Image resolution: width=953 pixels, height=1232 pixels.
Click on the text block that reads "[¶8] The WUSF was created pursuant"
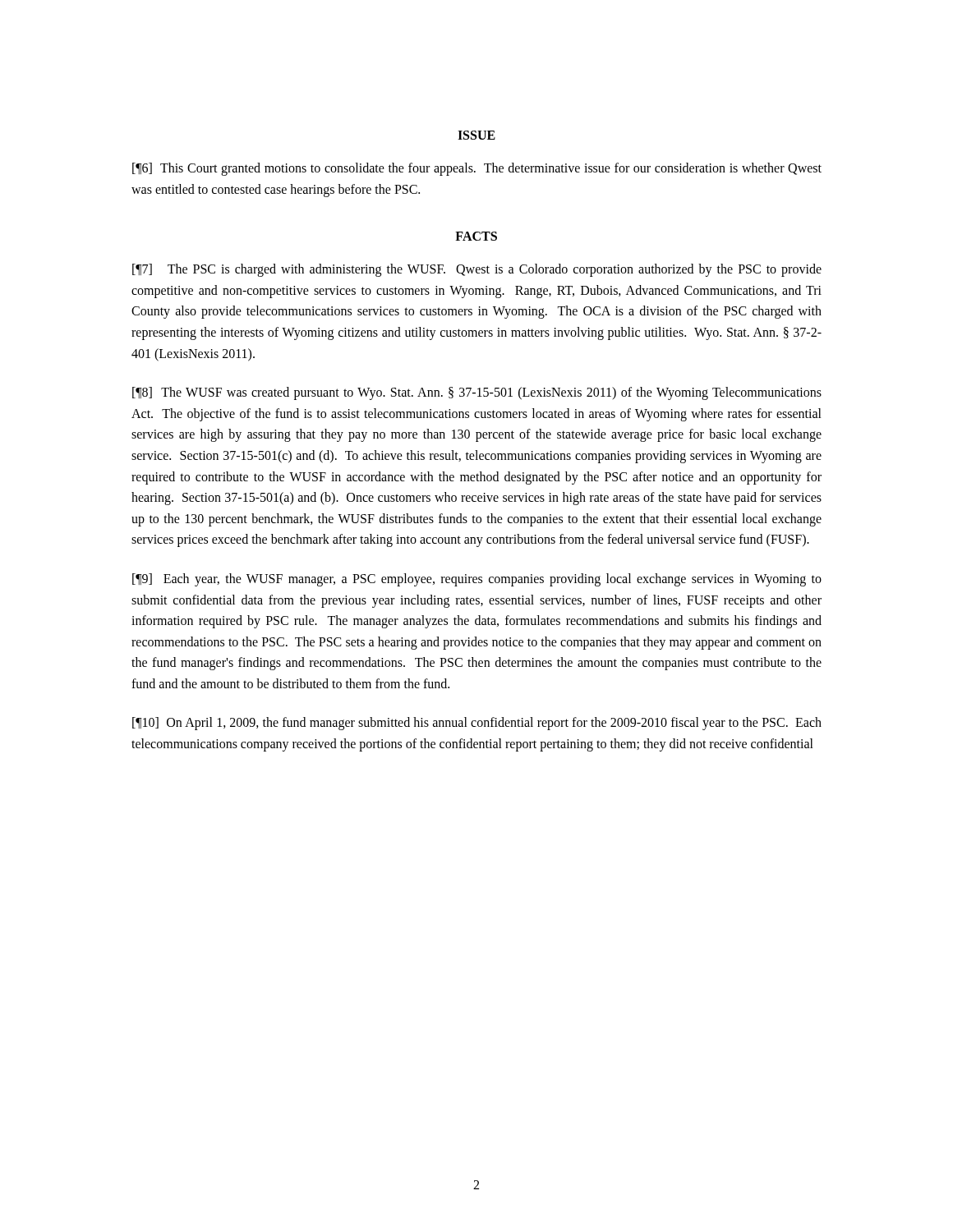[476, 466]
